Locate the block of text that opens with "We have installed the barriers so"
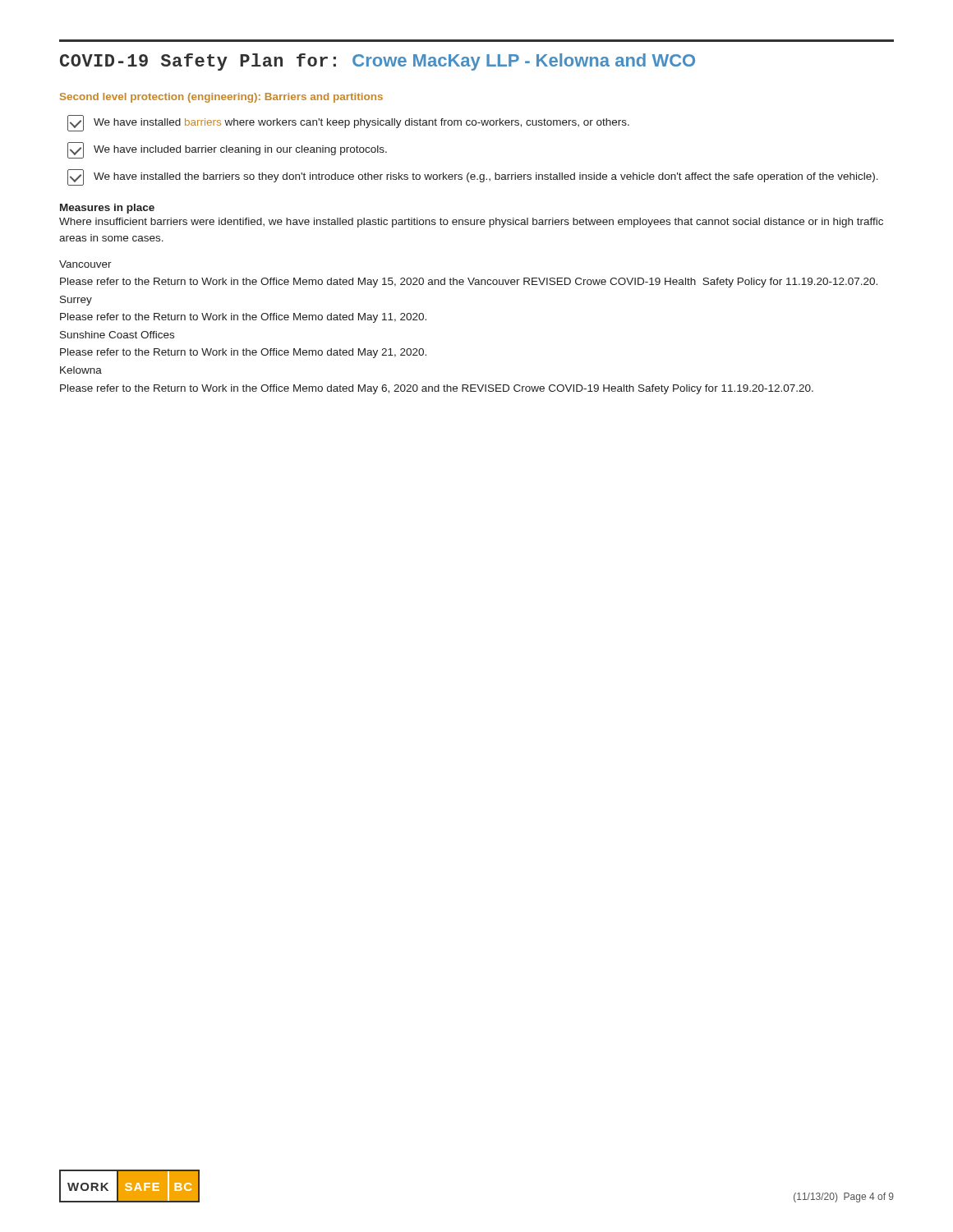 click(x=481, y=177)
